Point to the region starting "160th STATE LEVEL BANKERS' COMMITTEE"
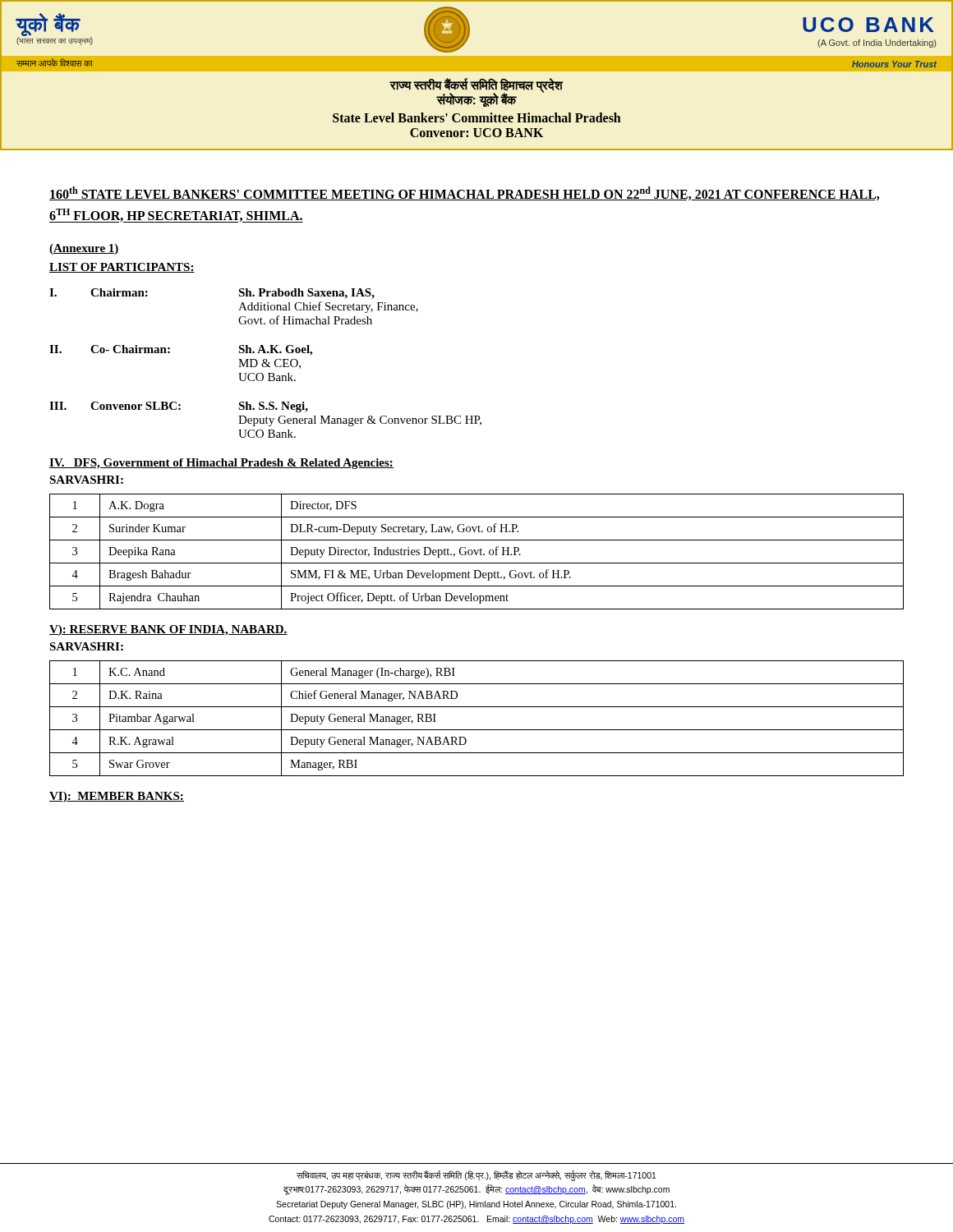 pyautogui.click(x=476, y=205)
